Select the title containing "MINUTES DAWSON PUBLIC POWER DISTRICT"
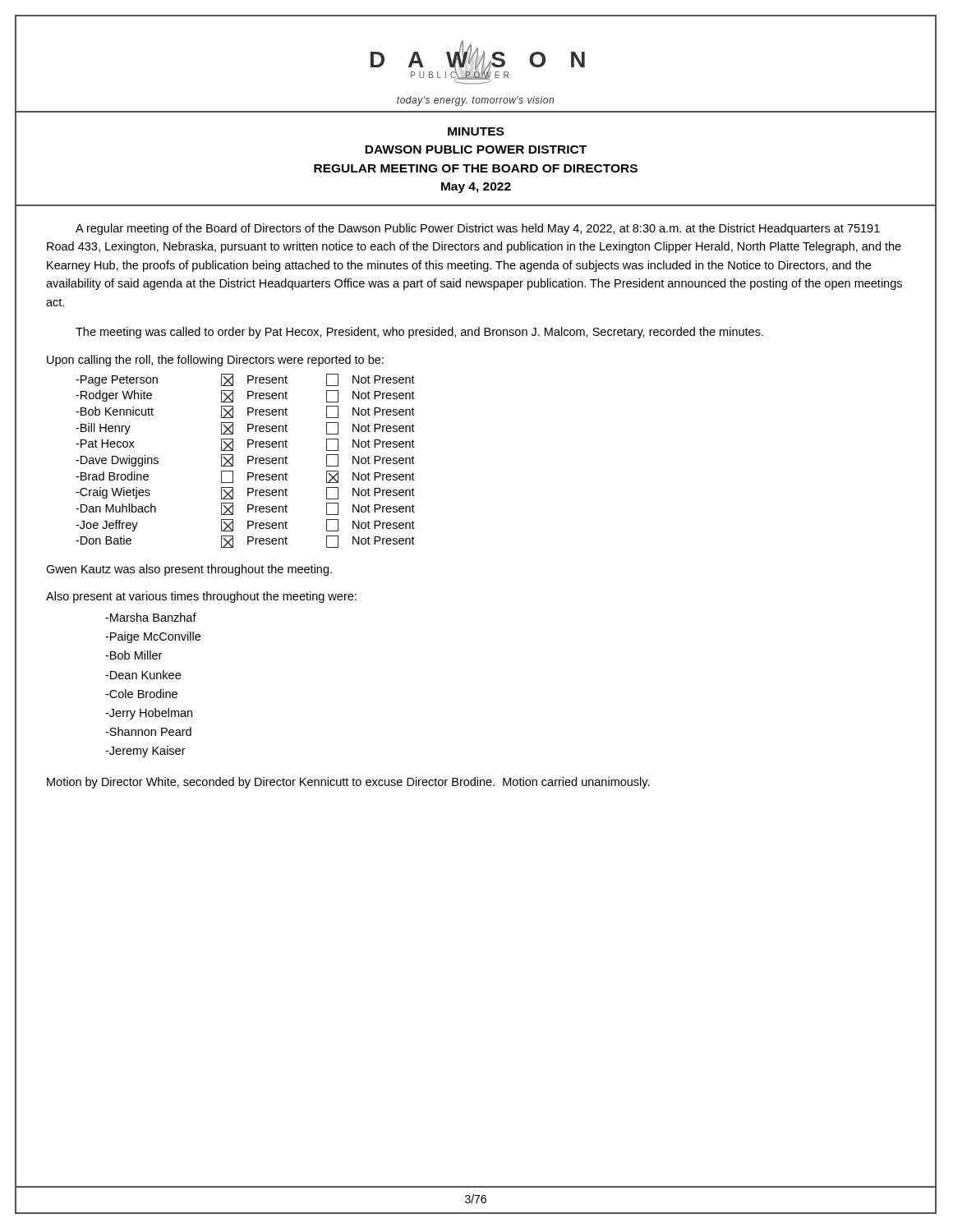 coord(476,159)
